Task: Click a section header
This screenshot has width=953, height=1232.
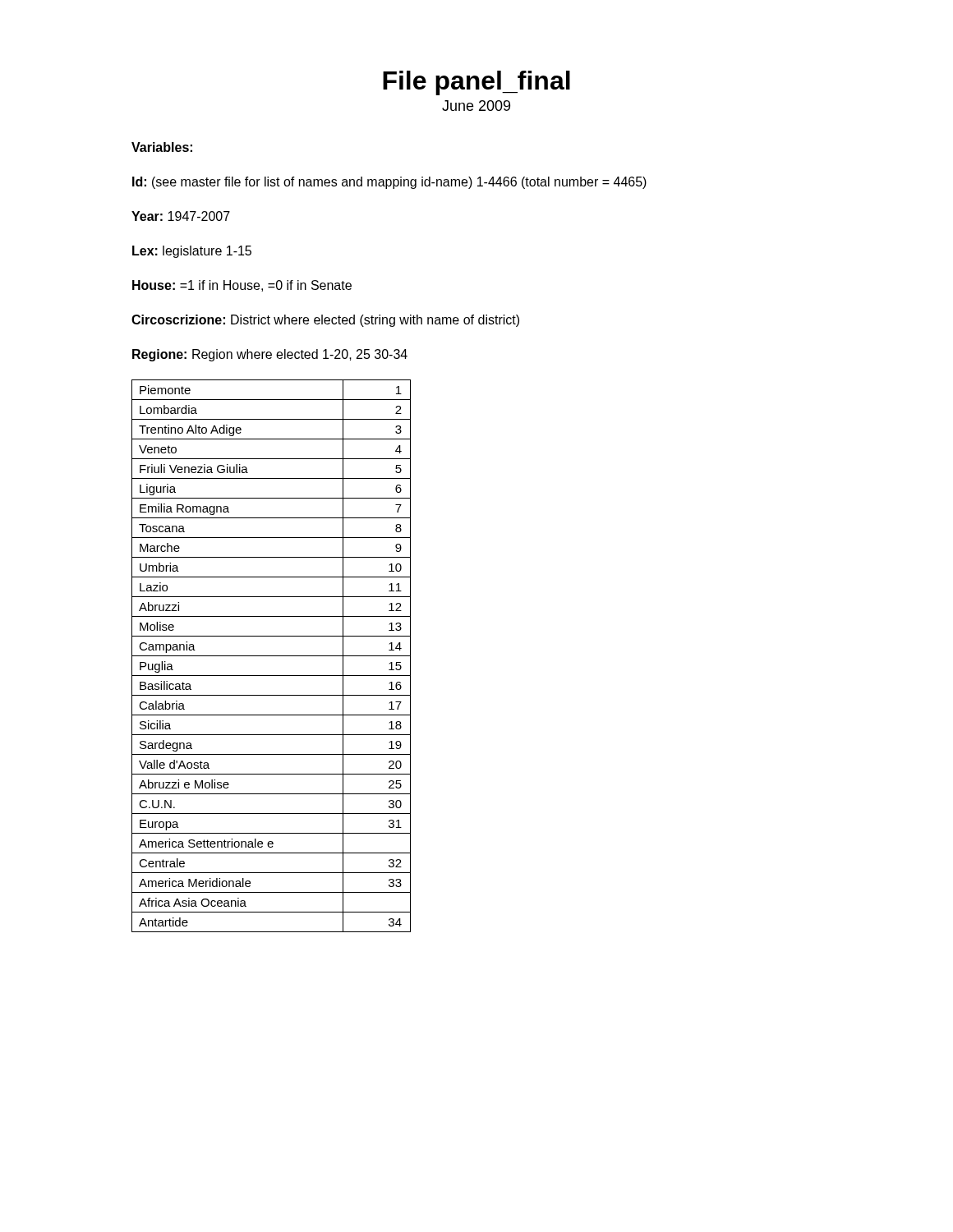Action: [x=476, y=148]
